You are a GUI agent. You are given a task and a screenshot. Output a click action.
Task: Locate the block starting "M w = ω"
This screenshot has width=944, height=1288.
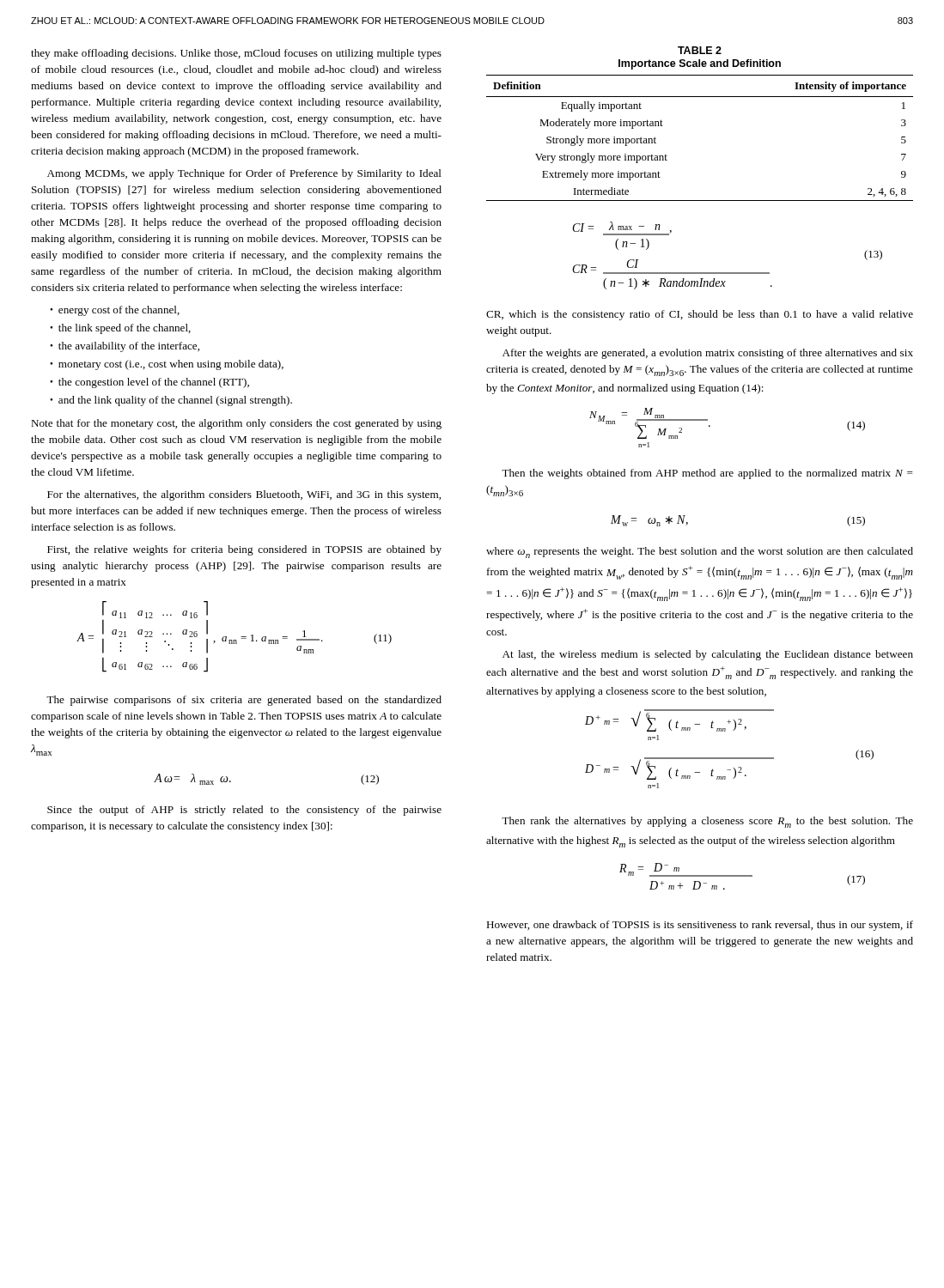(655, 521)
